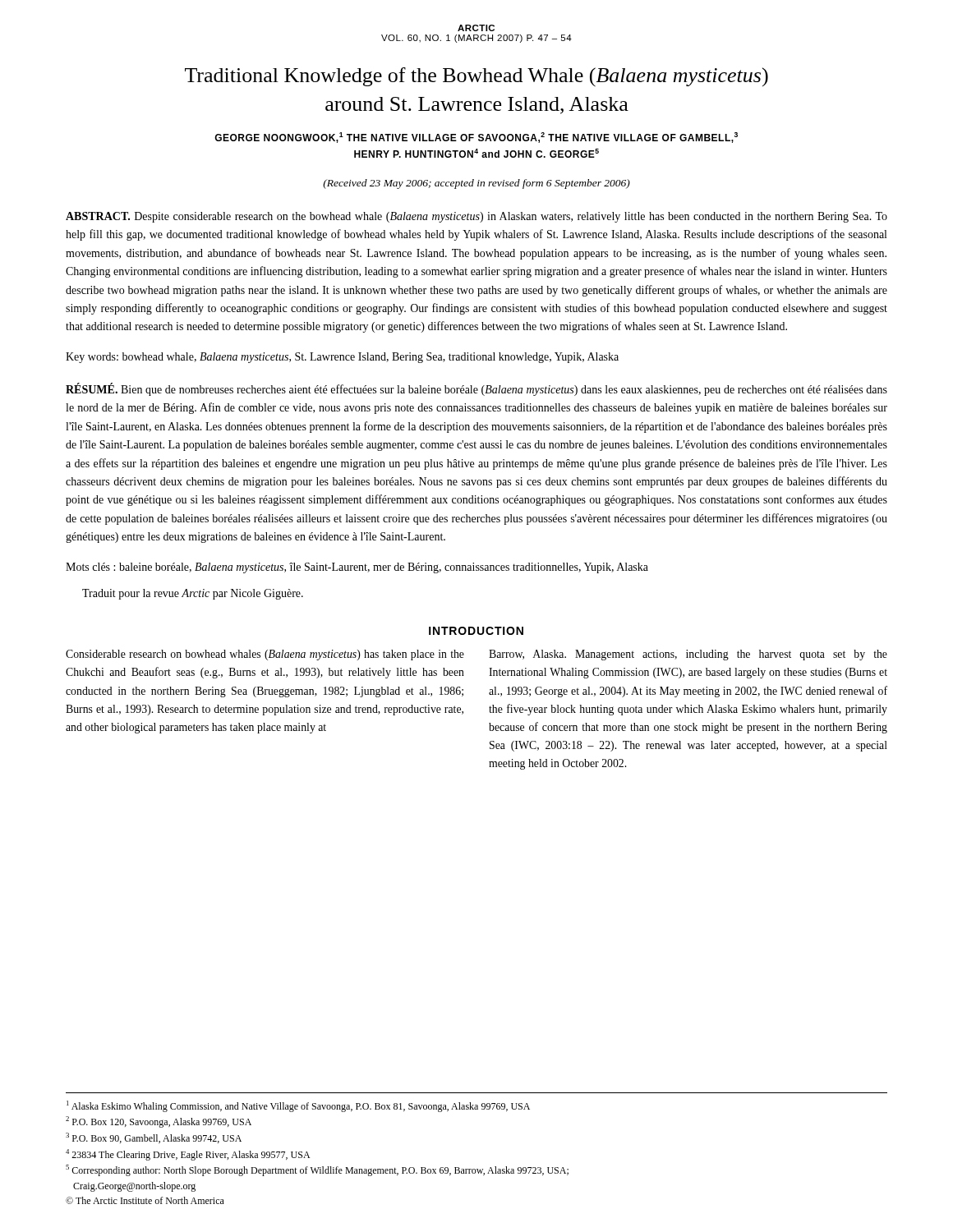Find the block on this page that starts "Barrow, Alaska. Management actions,"
Viewport: 953px width, 1232px height.
688,709
